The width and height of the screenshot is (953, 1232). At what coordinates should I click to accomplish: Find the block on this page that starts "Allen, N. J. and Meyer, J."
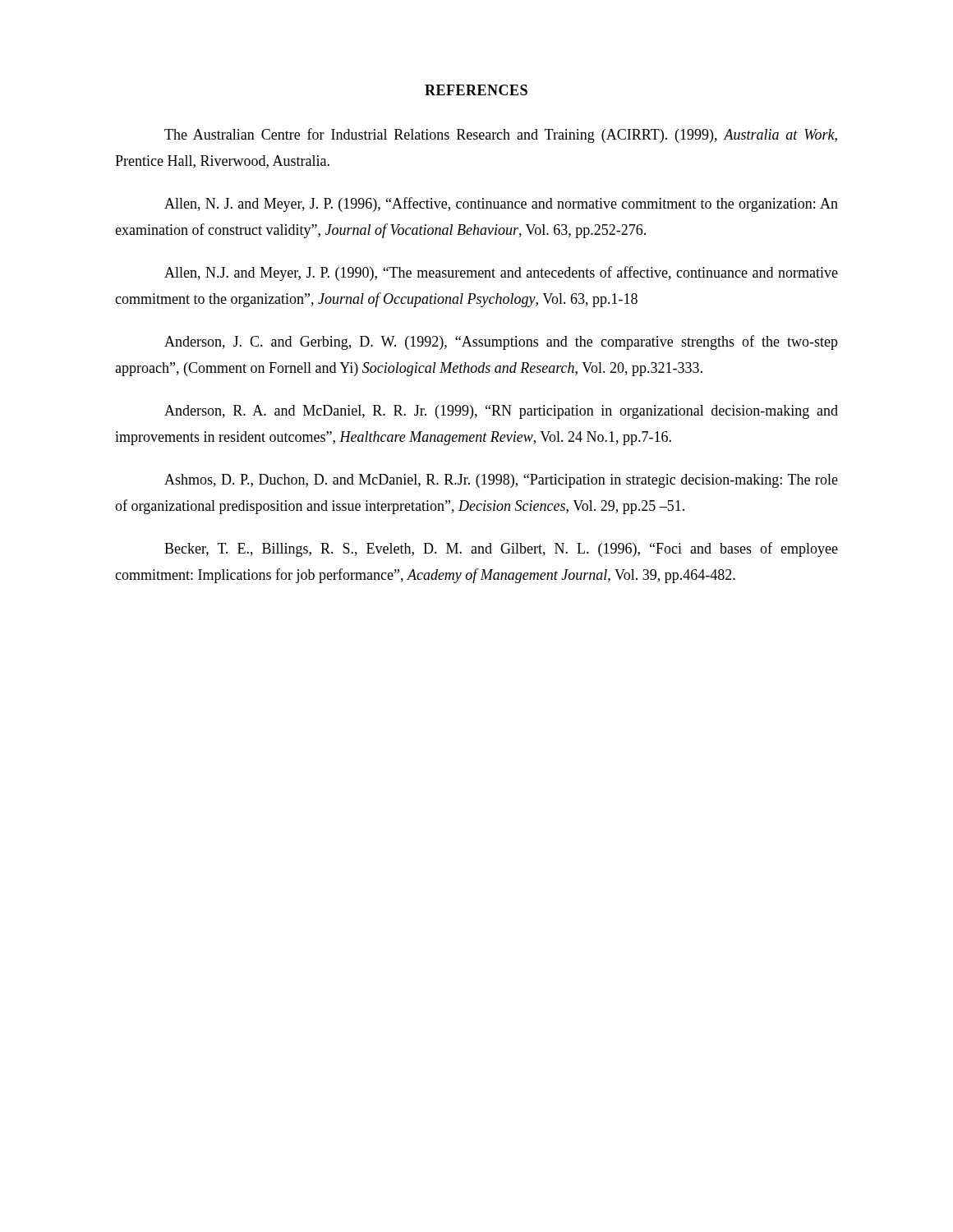click(x=476, y=217)
